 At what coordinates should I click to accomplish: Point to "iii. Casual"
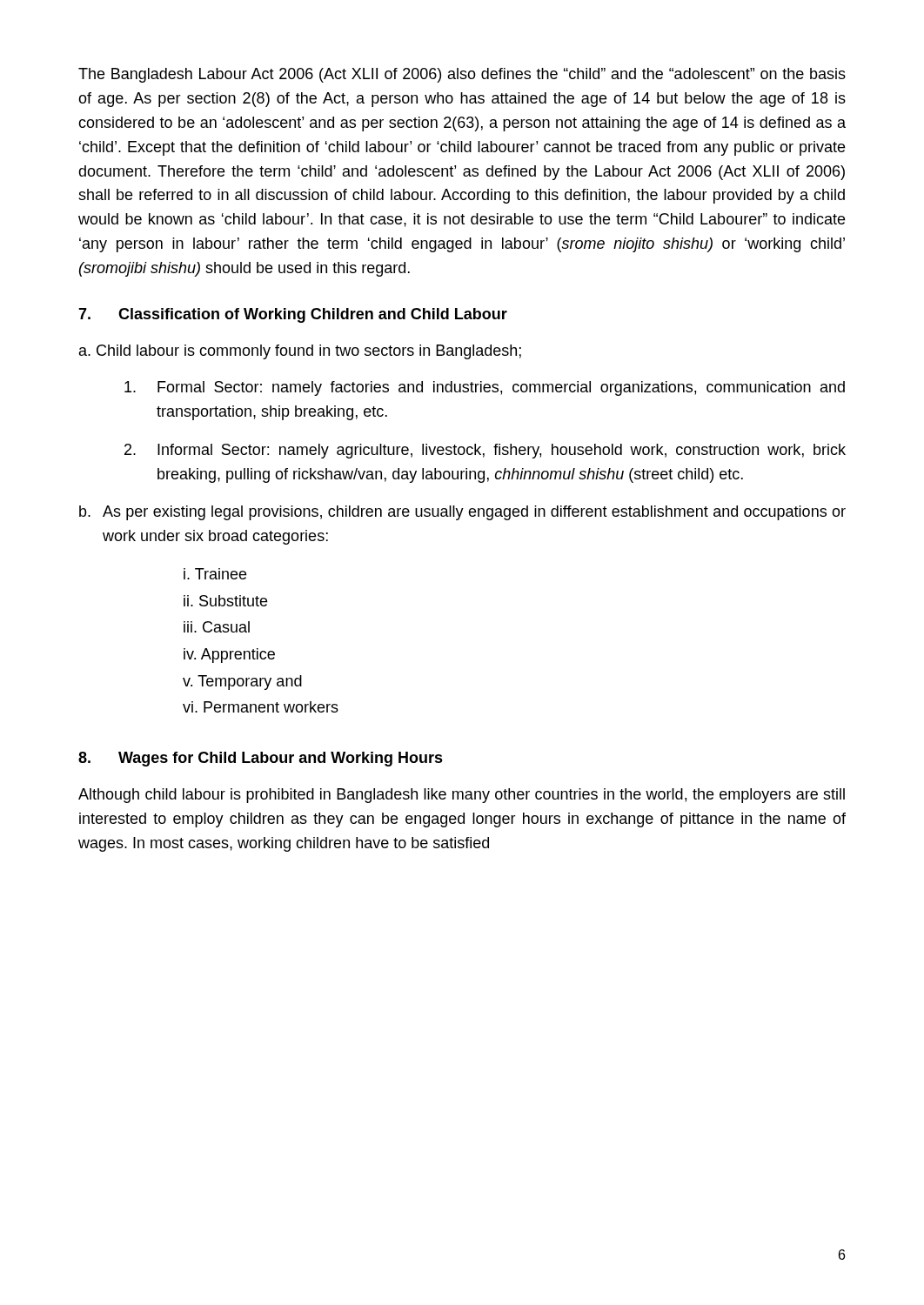tap(217, 628)
